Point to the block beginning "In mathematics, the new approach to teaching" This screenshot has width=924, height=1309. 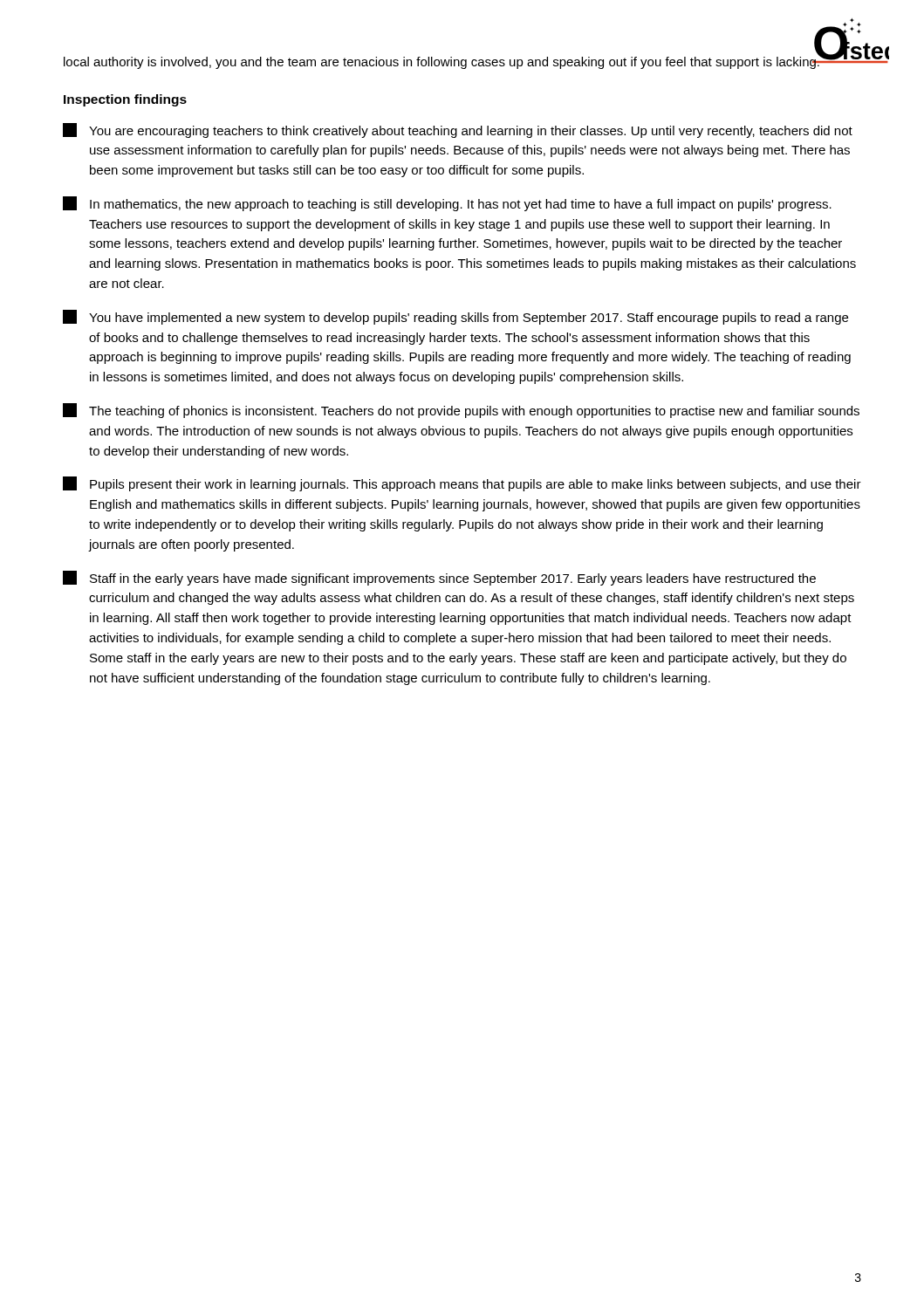pyautogui.click(x=462, y=244)
